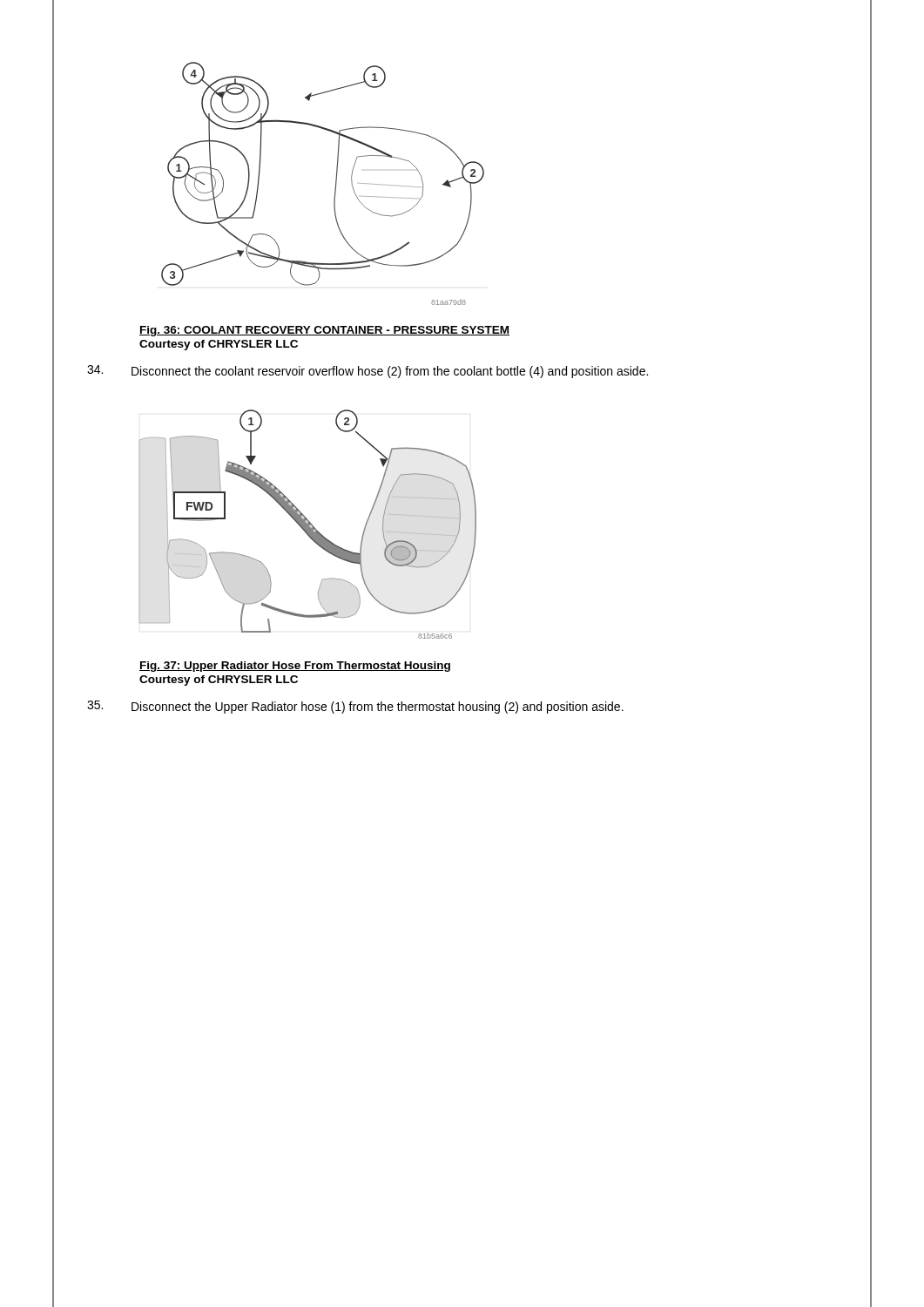Navigate to the passage starting "34. Disconnect the coolant reservoir"
Screen dimensions: 1307x924
(x=368, y=372)
